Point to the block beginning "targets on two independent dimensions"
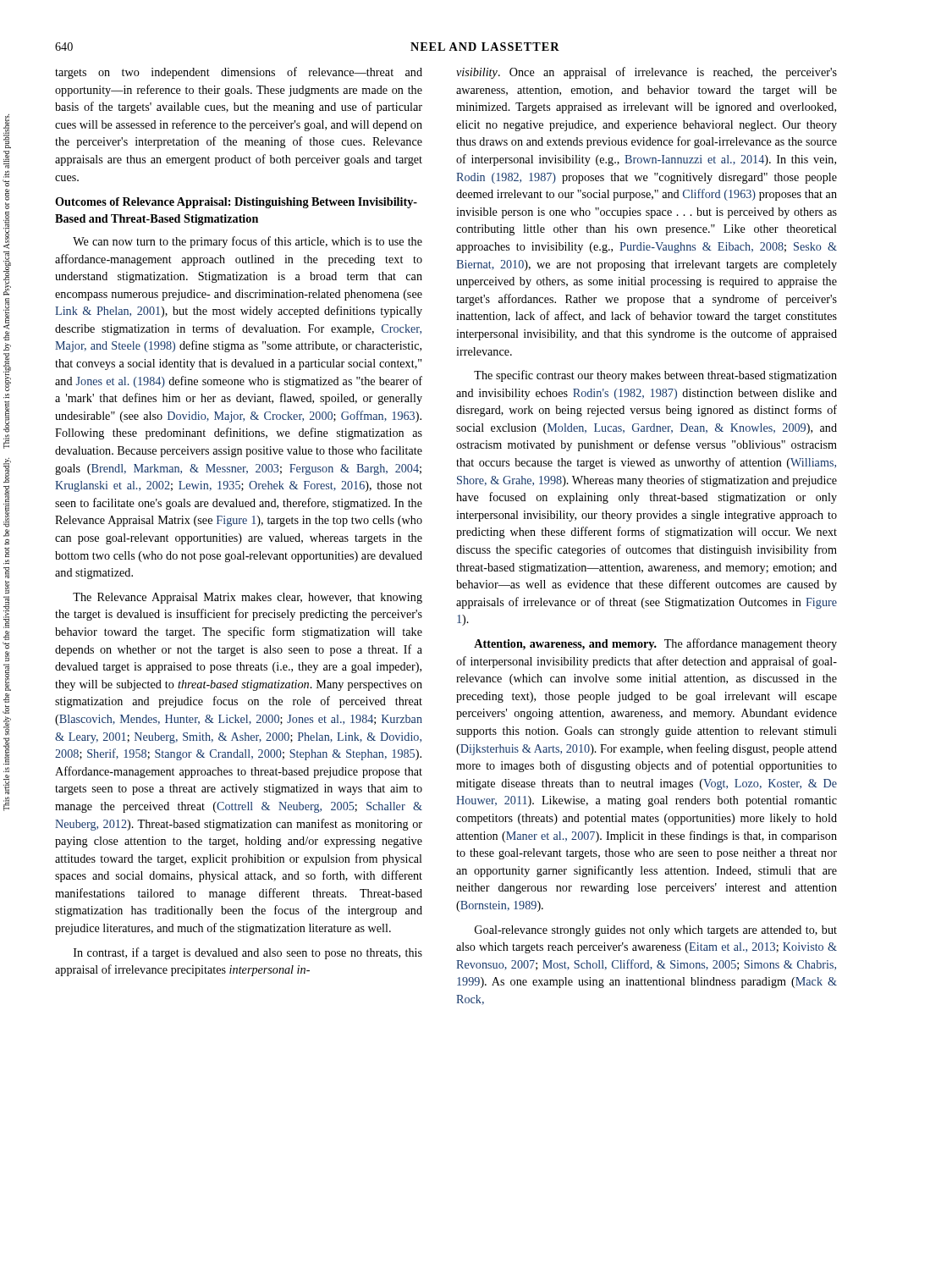This screenshot has width=952, height=1270. click(x=239, y=125)
